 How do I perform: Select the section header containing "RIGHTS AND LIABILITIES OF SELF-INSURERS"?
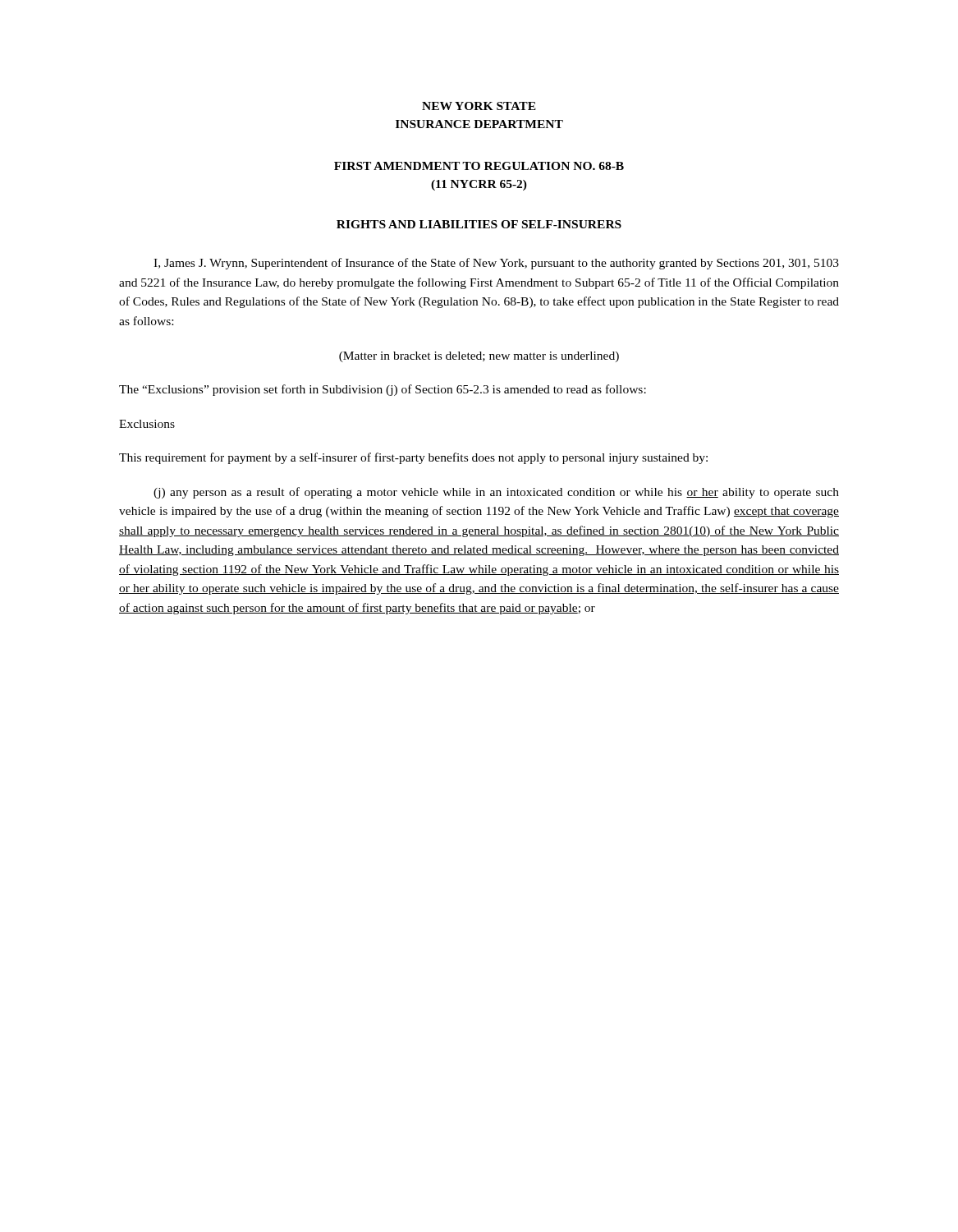[x=479, y=224]
